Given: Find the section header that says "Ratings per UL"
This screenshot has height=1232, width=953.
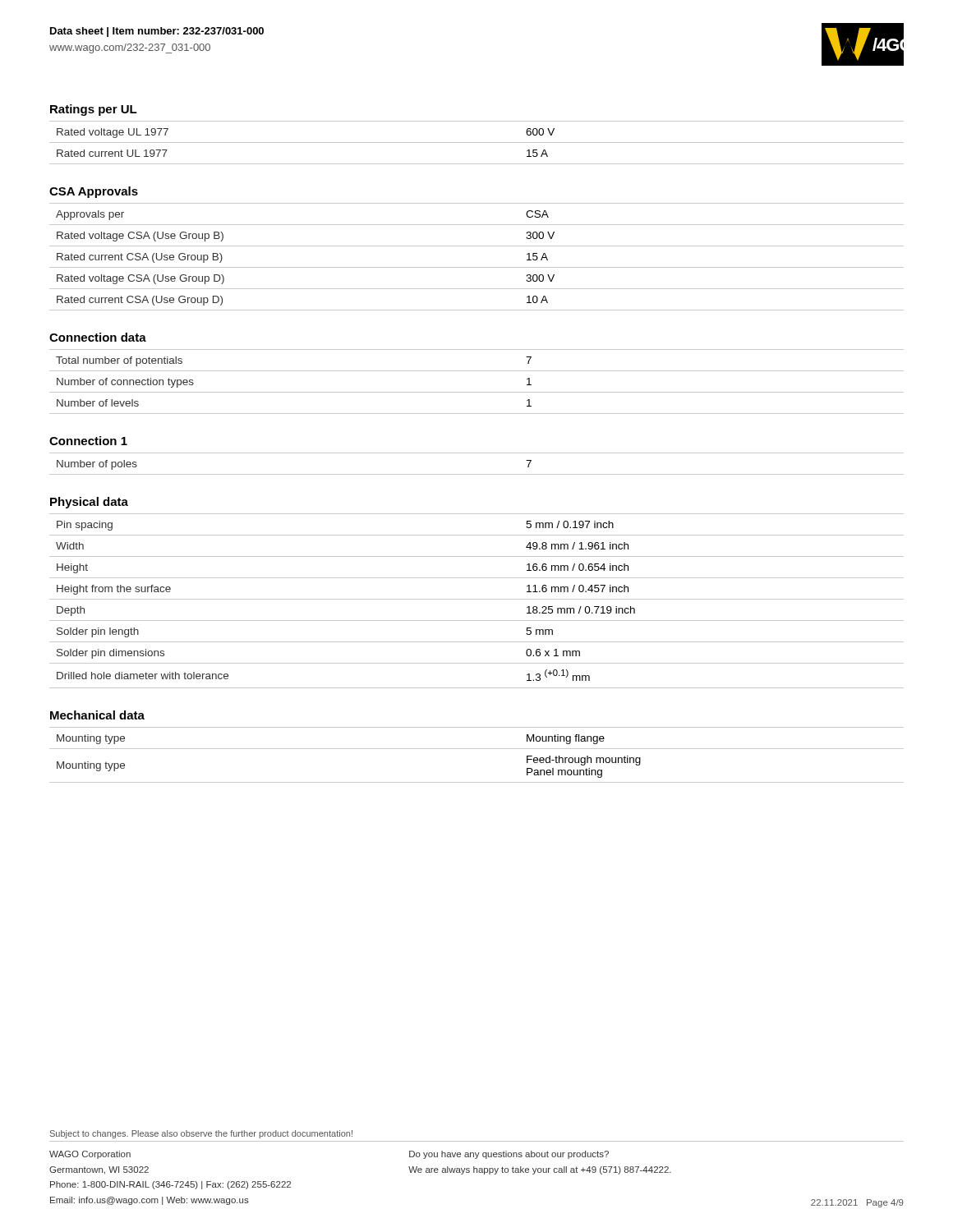Looking at the screenshot, I should [x=93, y=109].
